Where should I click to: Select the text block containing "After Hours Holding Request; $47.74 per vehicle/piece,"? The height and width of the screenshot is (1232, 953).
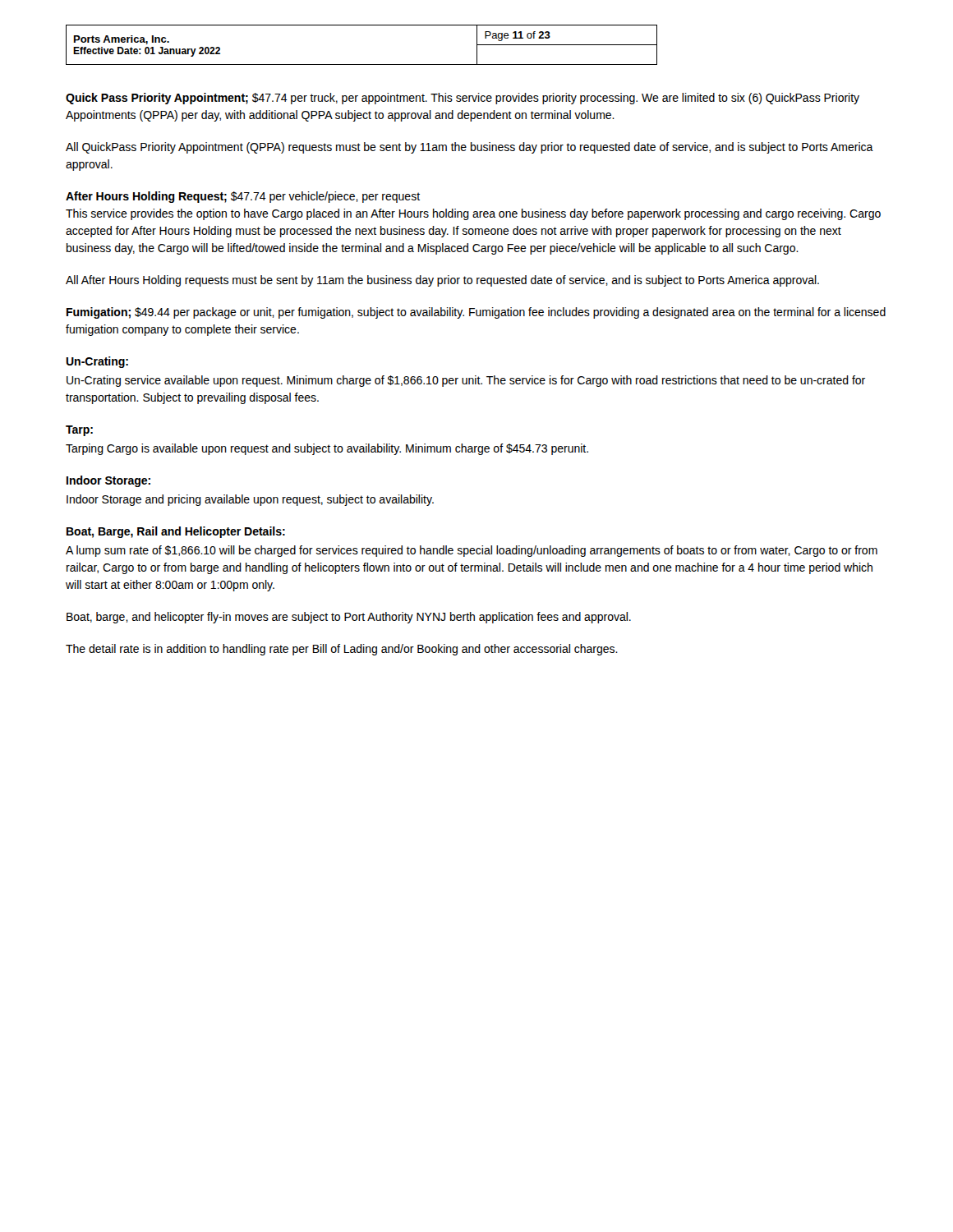point(476,223)
